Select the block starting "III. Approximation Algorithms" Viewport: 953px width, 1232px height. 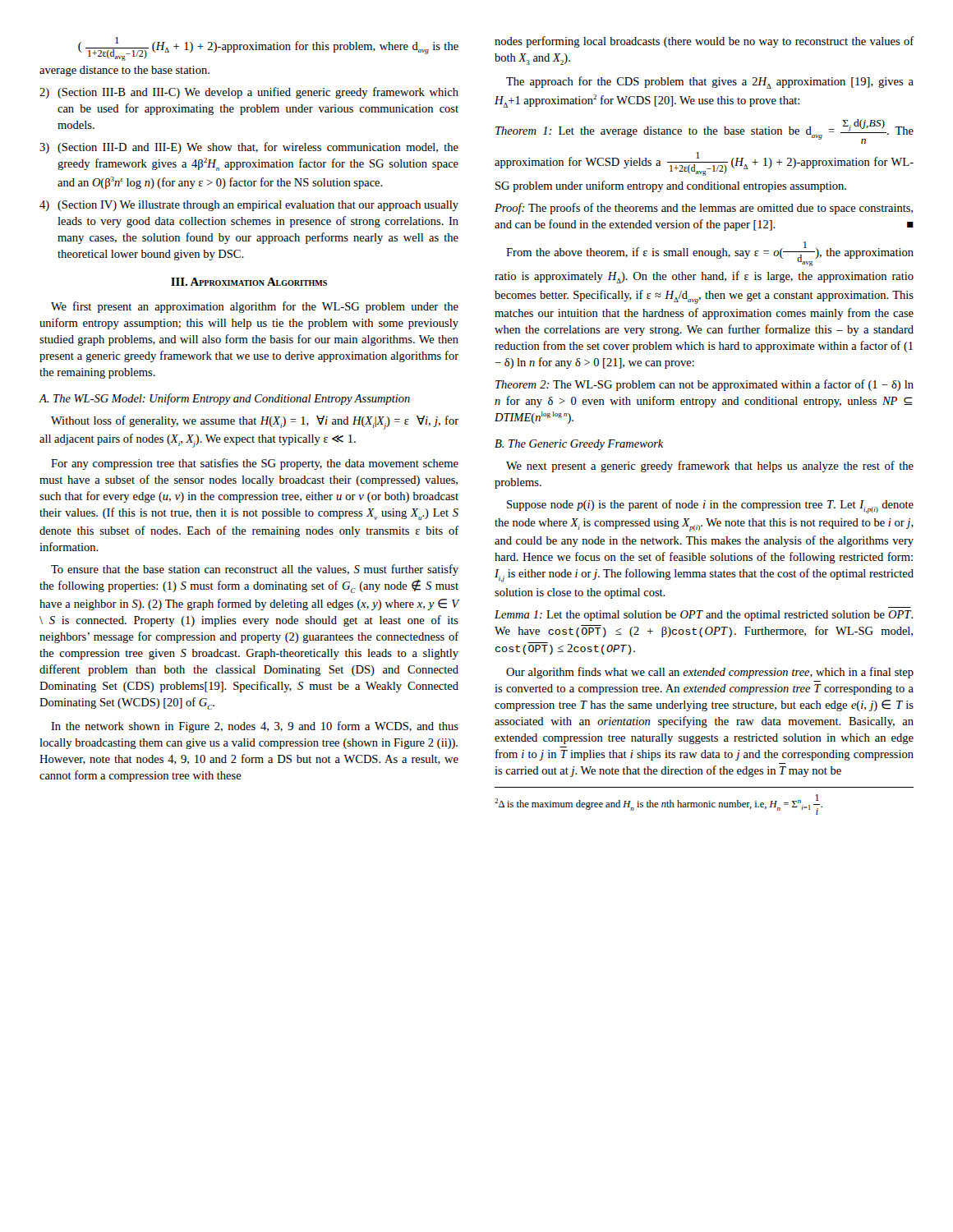click(x=249, y=281)
